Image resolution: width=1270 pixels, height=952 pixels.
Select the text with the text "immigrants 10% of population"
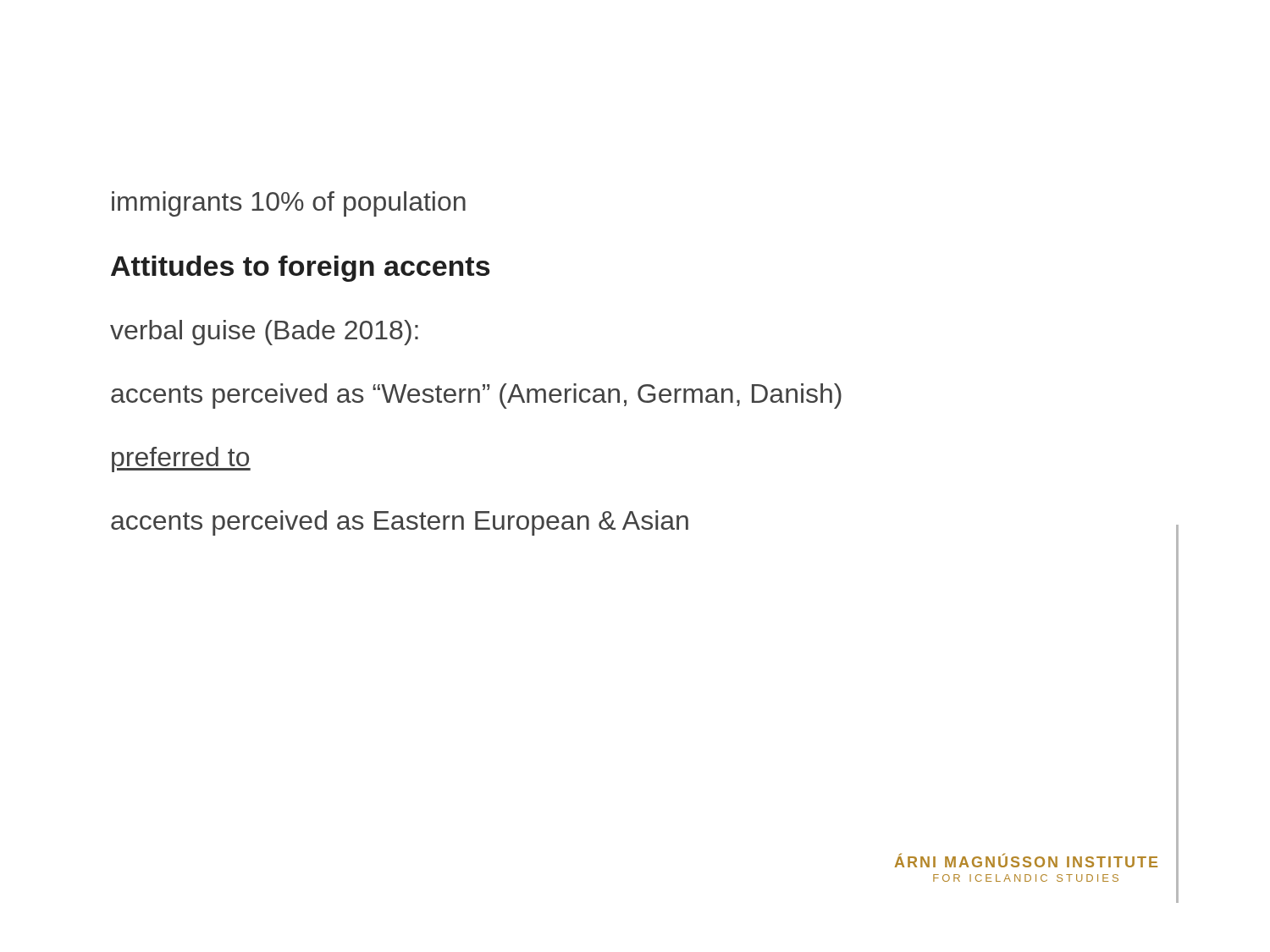point(289,201)
